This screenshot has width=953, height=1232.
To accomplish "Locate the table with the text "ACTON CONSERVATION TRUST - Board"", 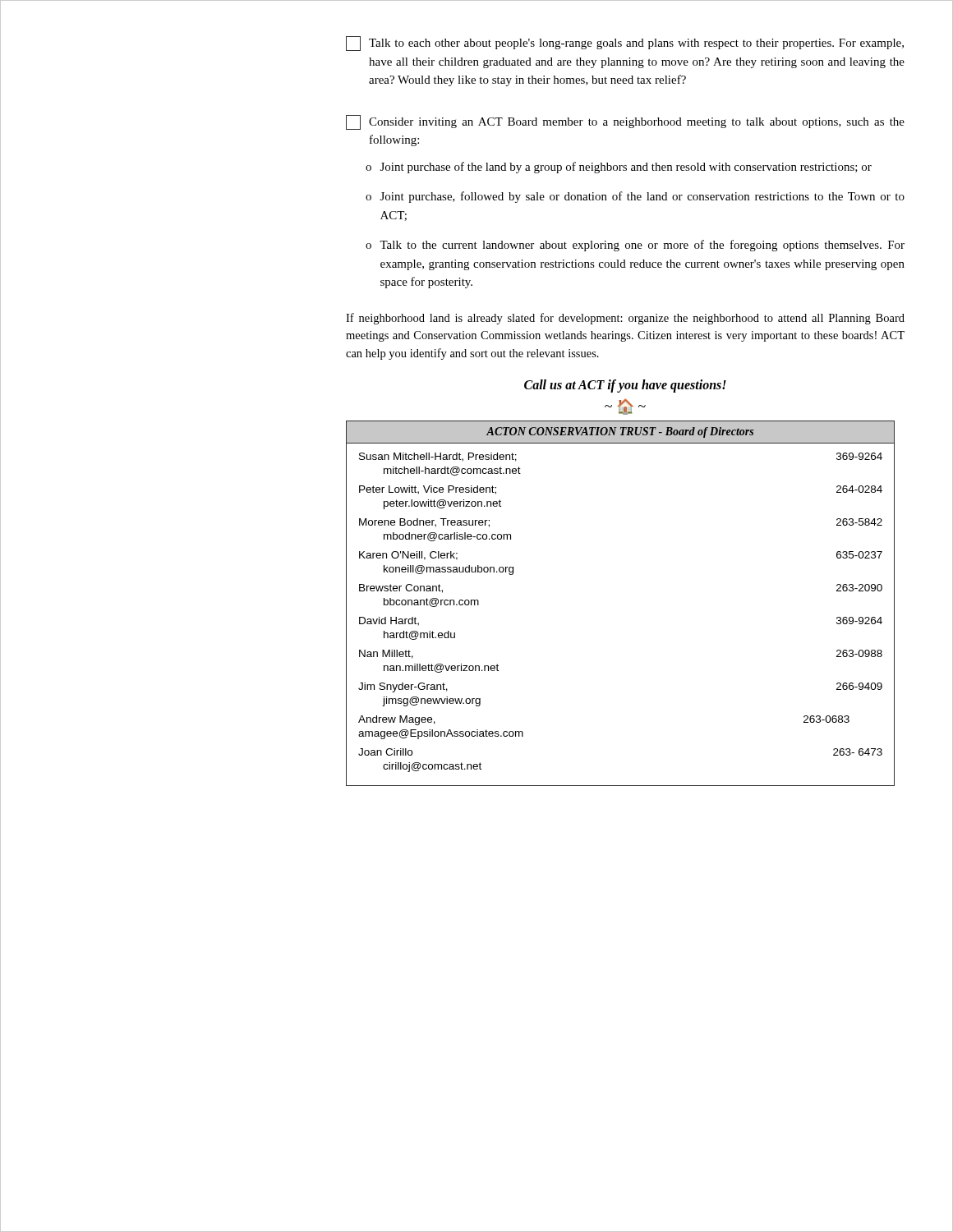I will pyautogui.click(x=625, y=603).
